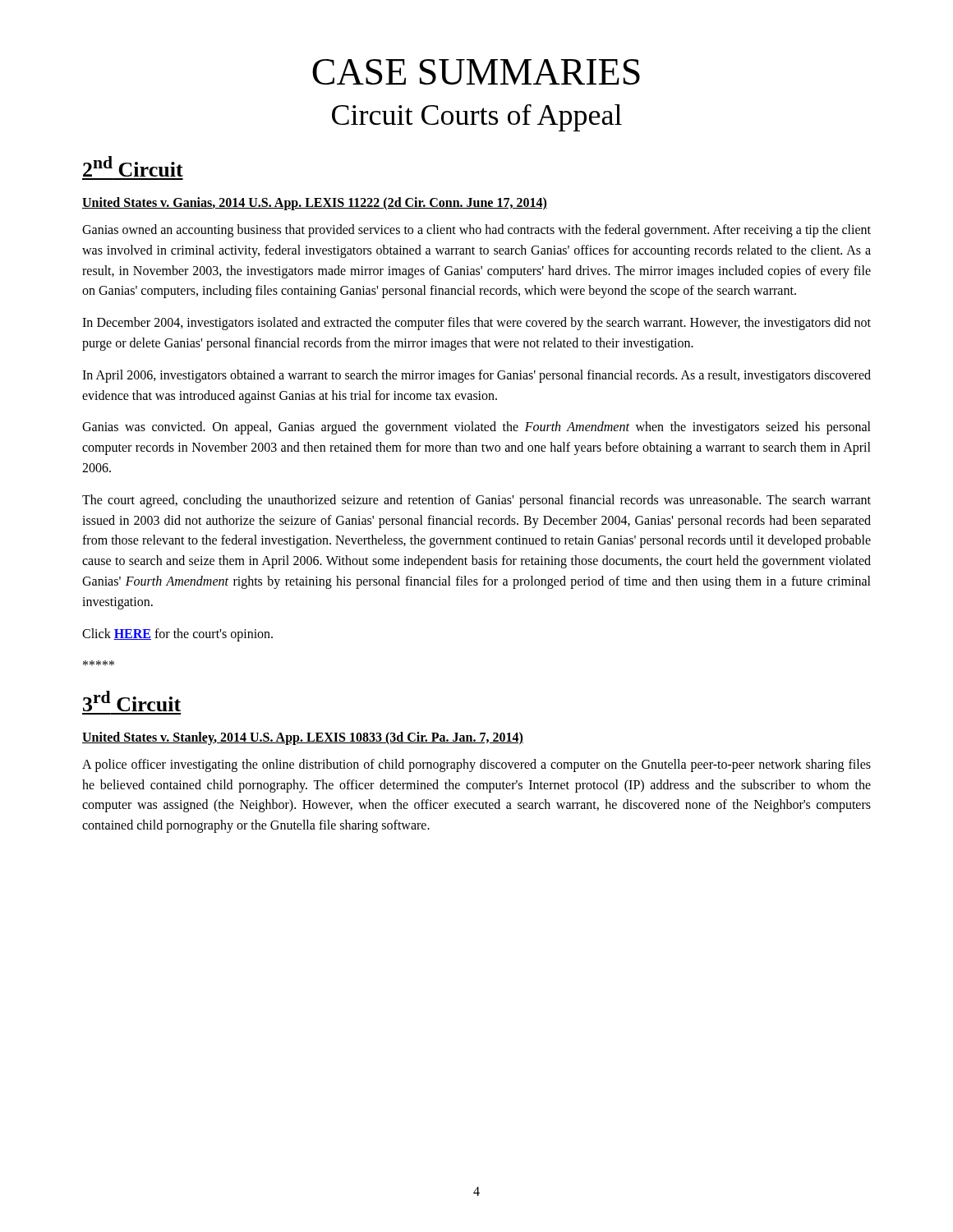Click the title that begins "CASE SUMMARIES Circuit Courts of"
This screenshot has width=953, height=1232.
[476, 91]
